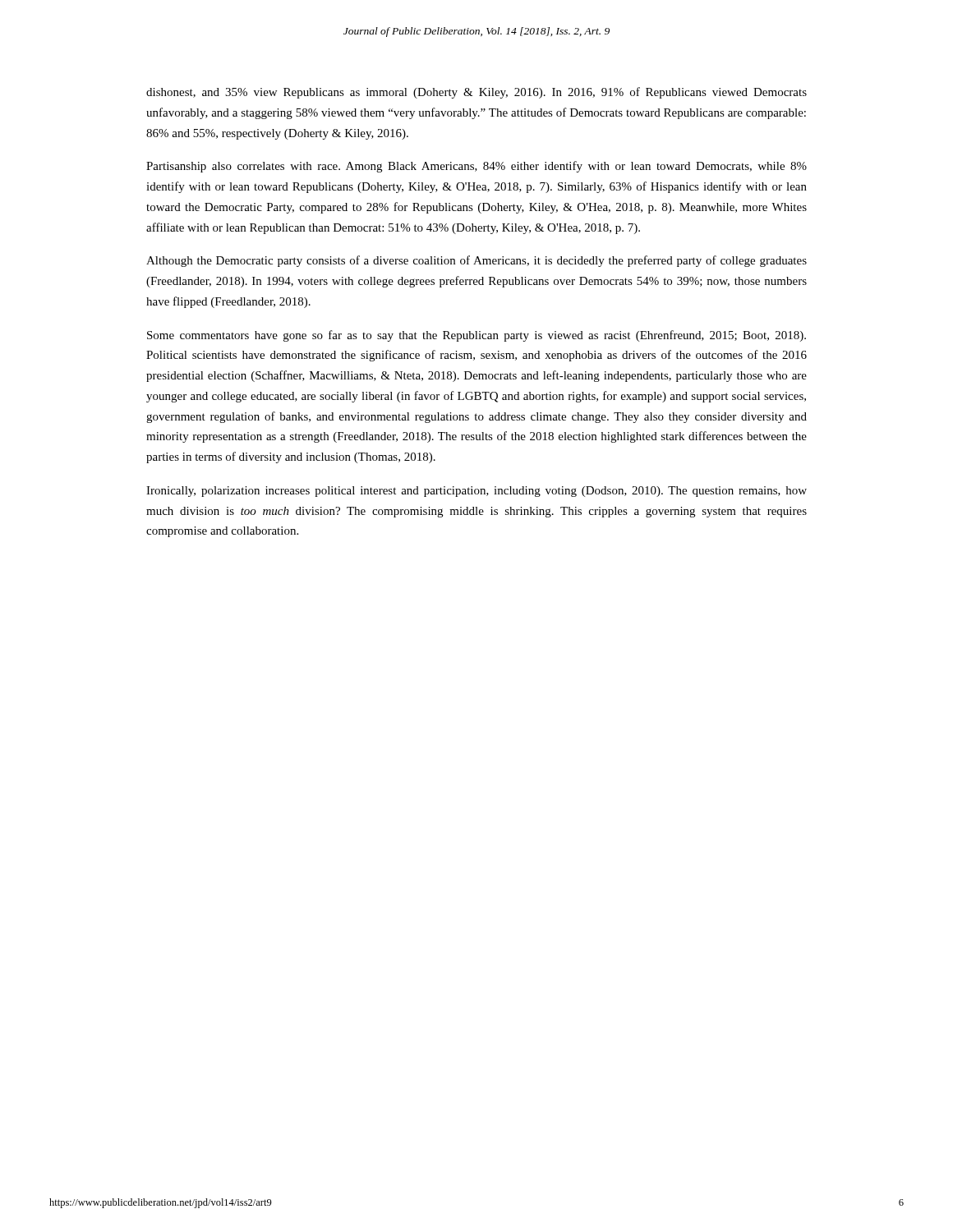The height and width of the screenshot is (1232, 953).
Task: Find the block on this page that starts "dishonest, and 35% view Republicans as immoral (Doherty"
Action: click(x=476, y=112)
